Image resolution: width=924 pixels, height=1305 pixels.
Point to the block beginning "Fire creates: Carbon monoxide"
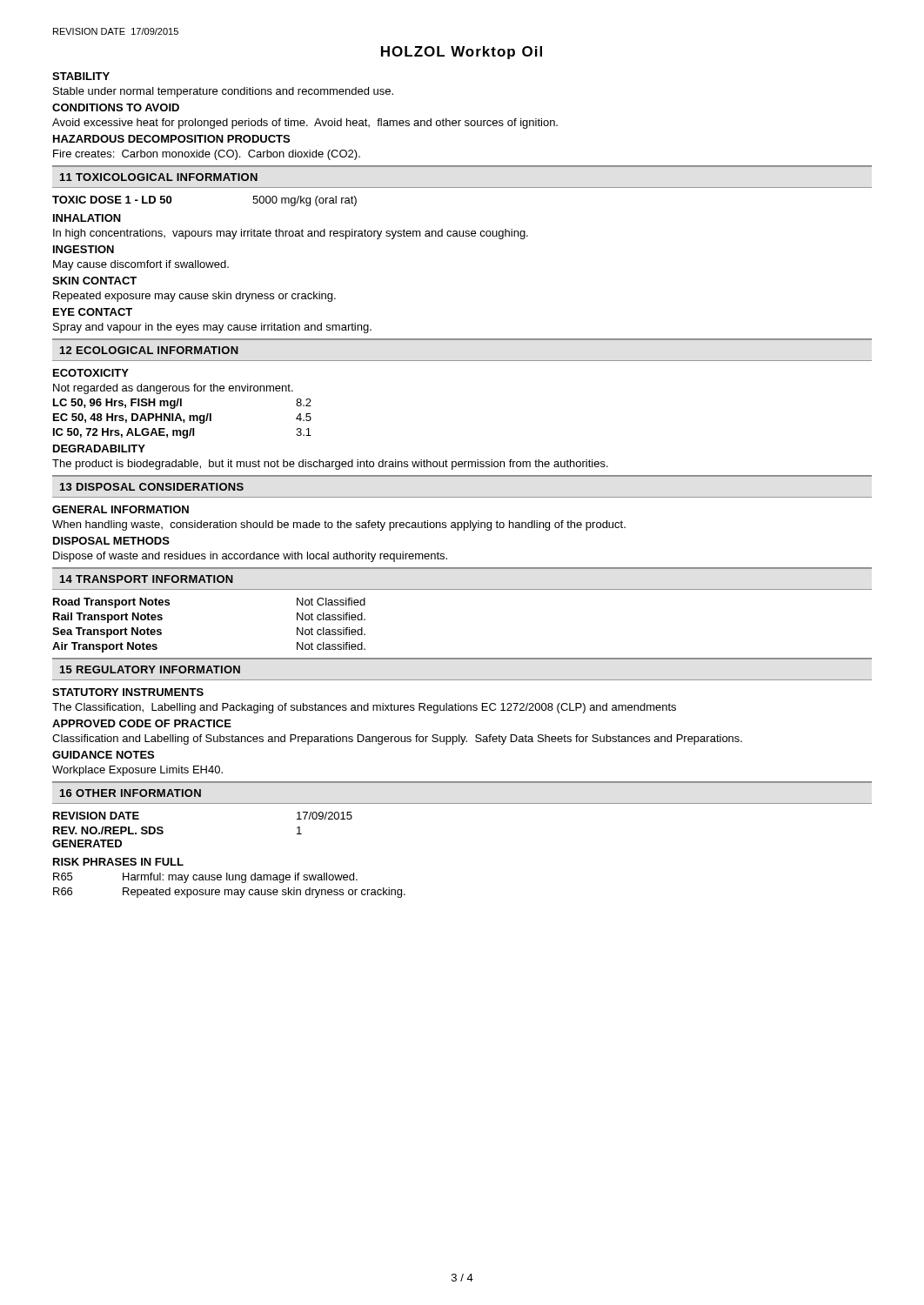[207, 154]
